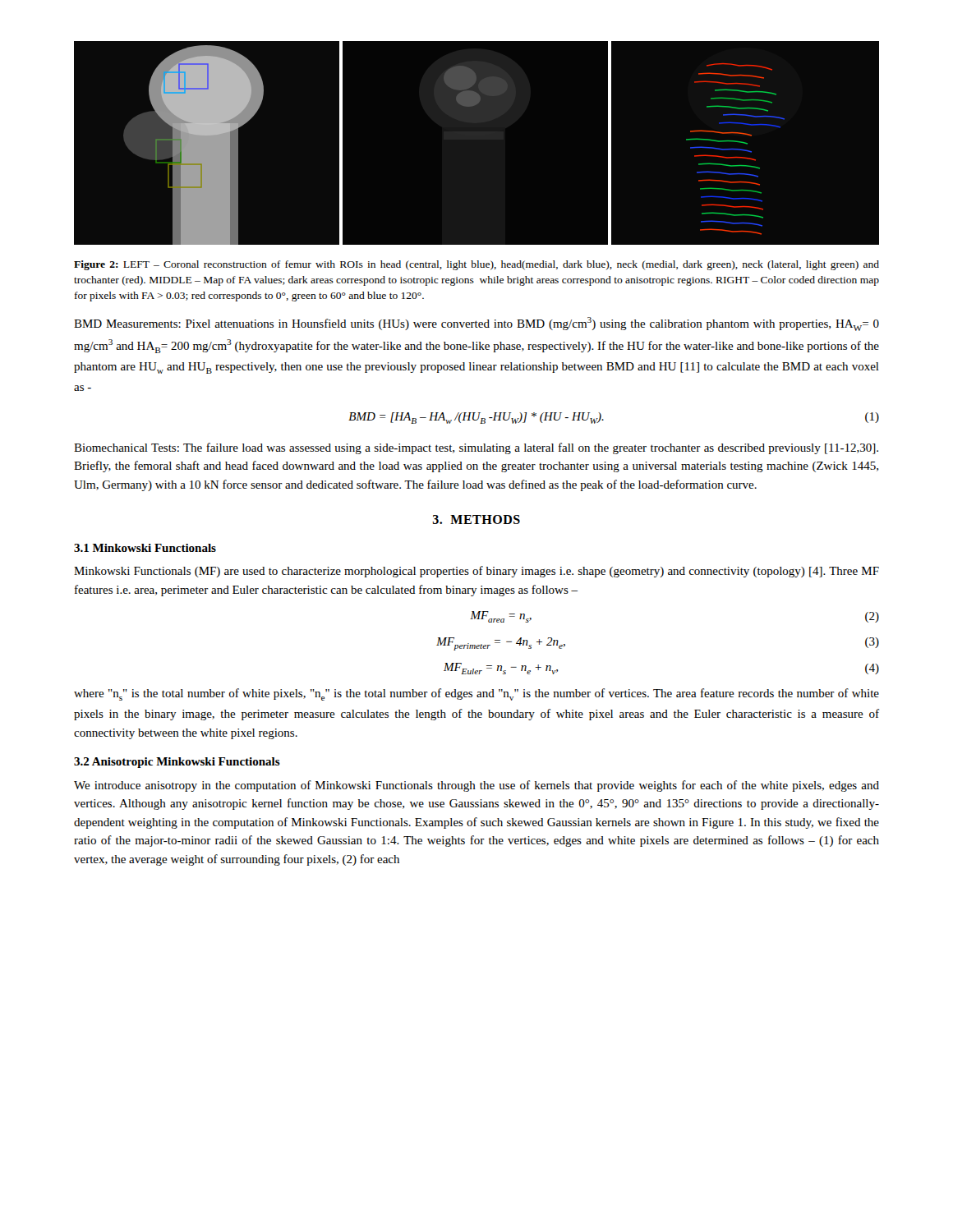Click where it says "MFarea = ns, (2)"
This screenshot has height=1232, width=953.
(x=487, y=616)
